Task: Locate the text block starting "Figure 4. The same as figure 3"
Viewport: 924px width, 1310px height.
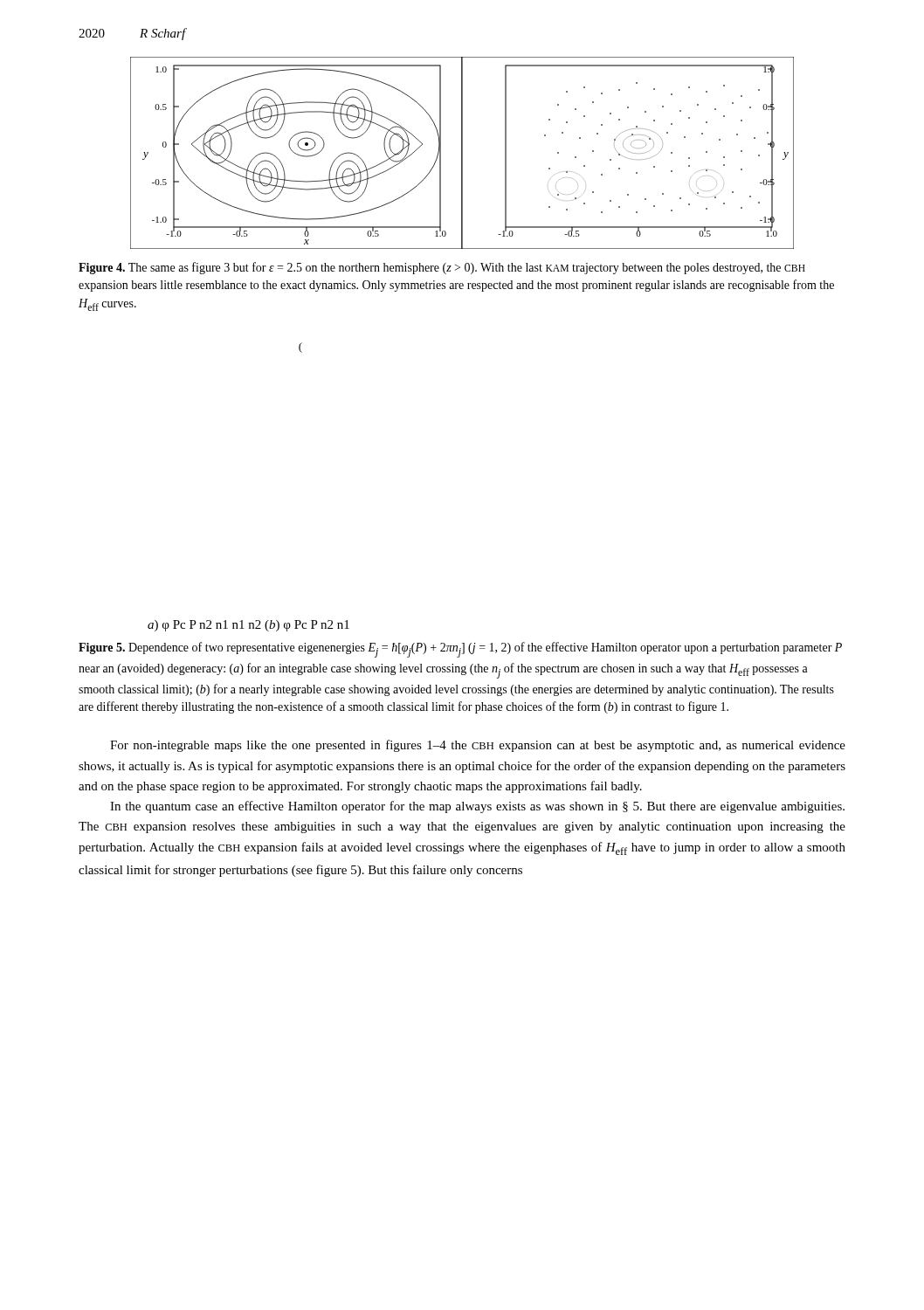Action: coord(457,287)
